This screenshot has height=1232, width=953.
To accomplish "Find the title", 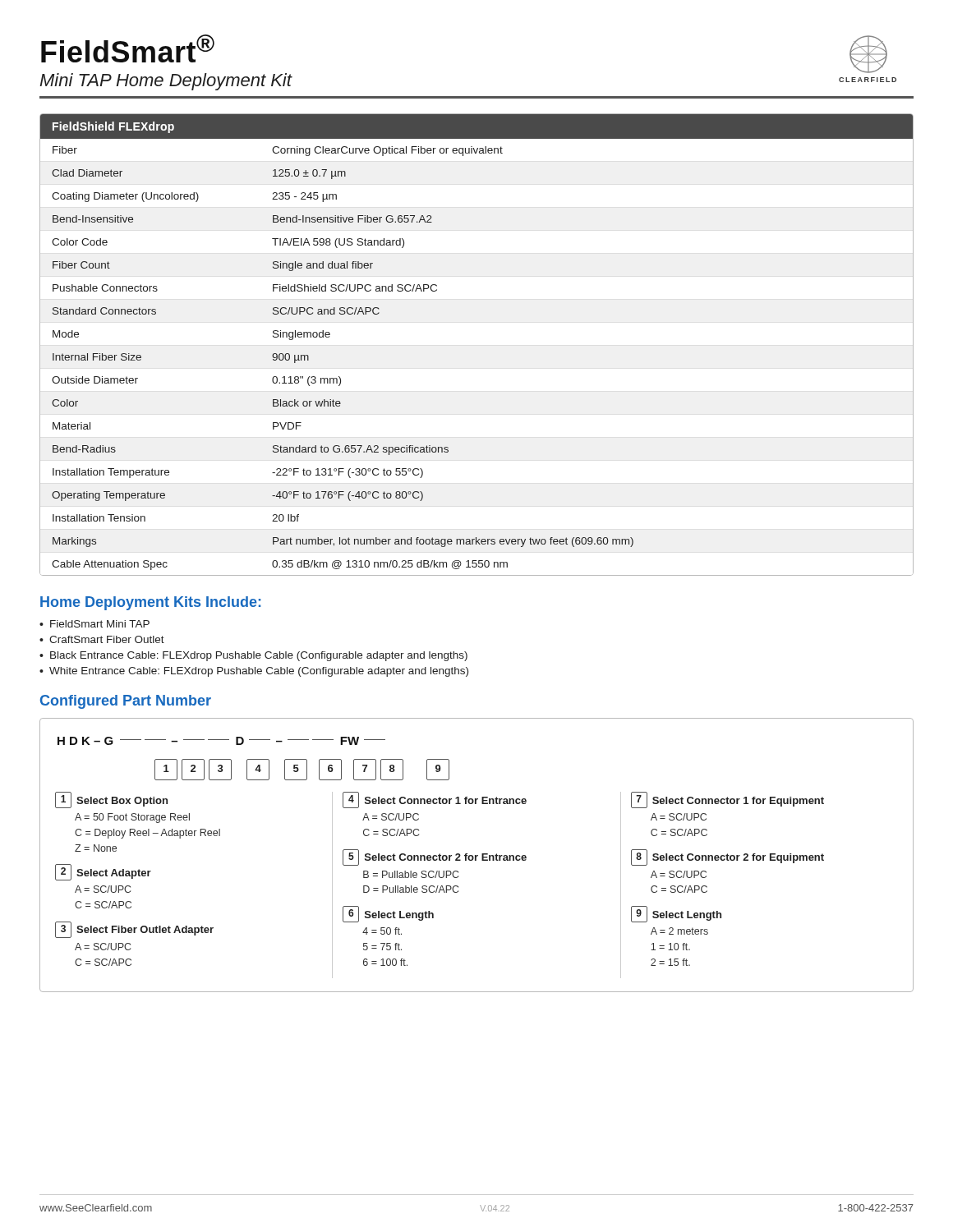I will click(476, 60).
